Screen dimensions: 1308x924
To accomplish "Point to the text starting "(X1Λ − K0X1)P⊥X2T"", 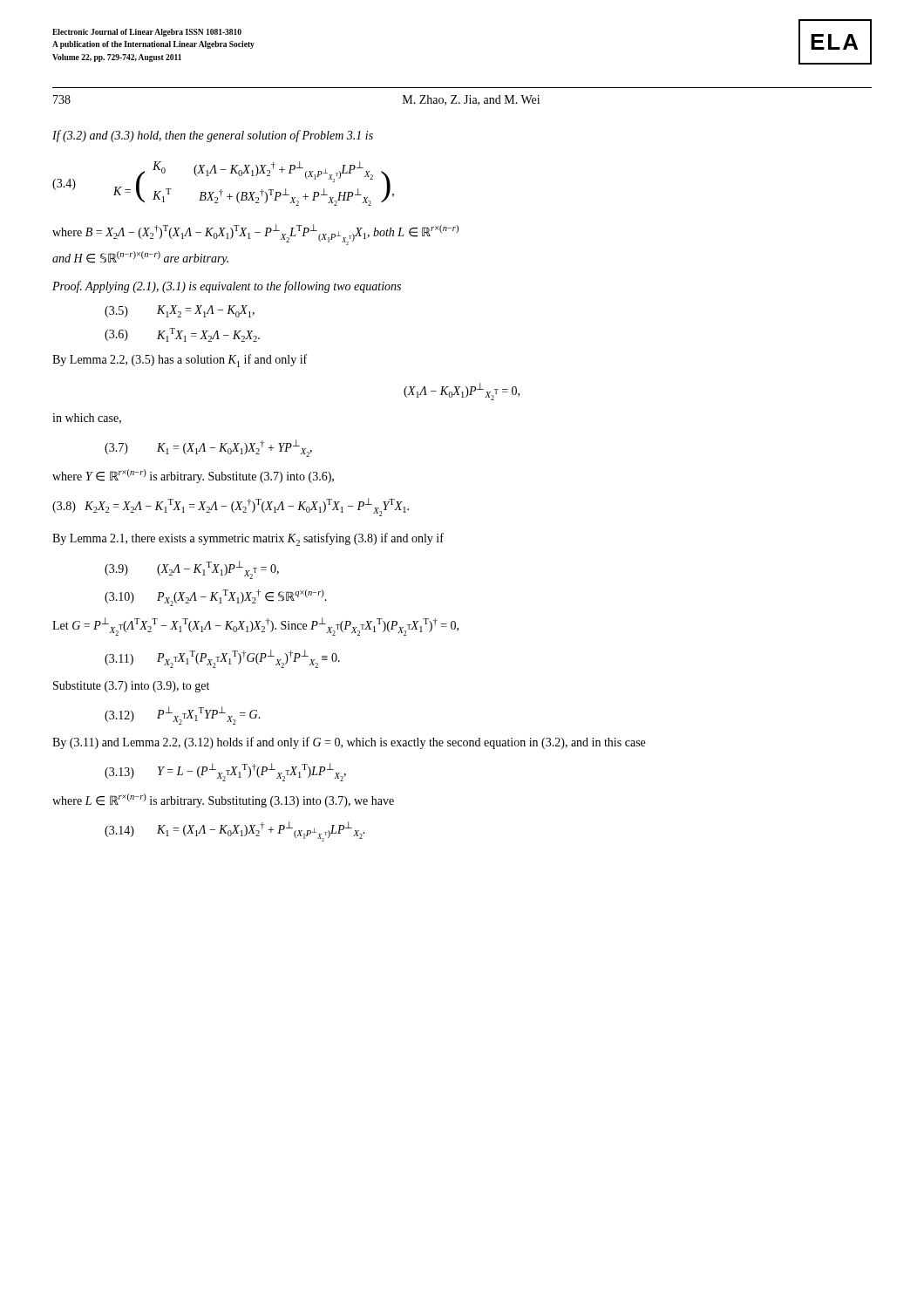I will 462,392.
